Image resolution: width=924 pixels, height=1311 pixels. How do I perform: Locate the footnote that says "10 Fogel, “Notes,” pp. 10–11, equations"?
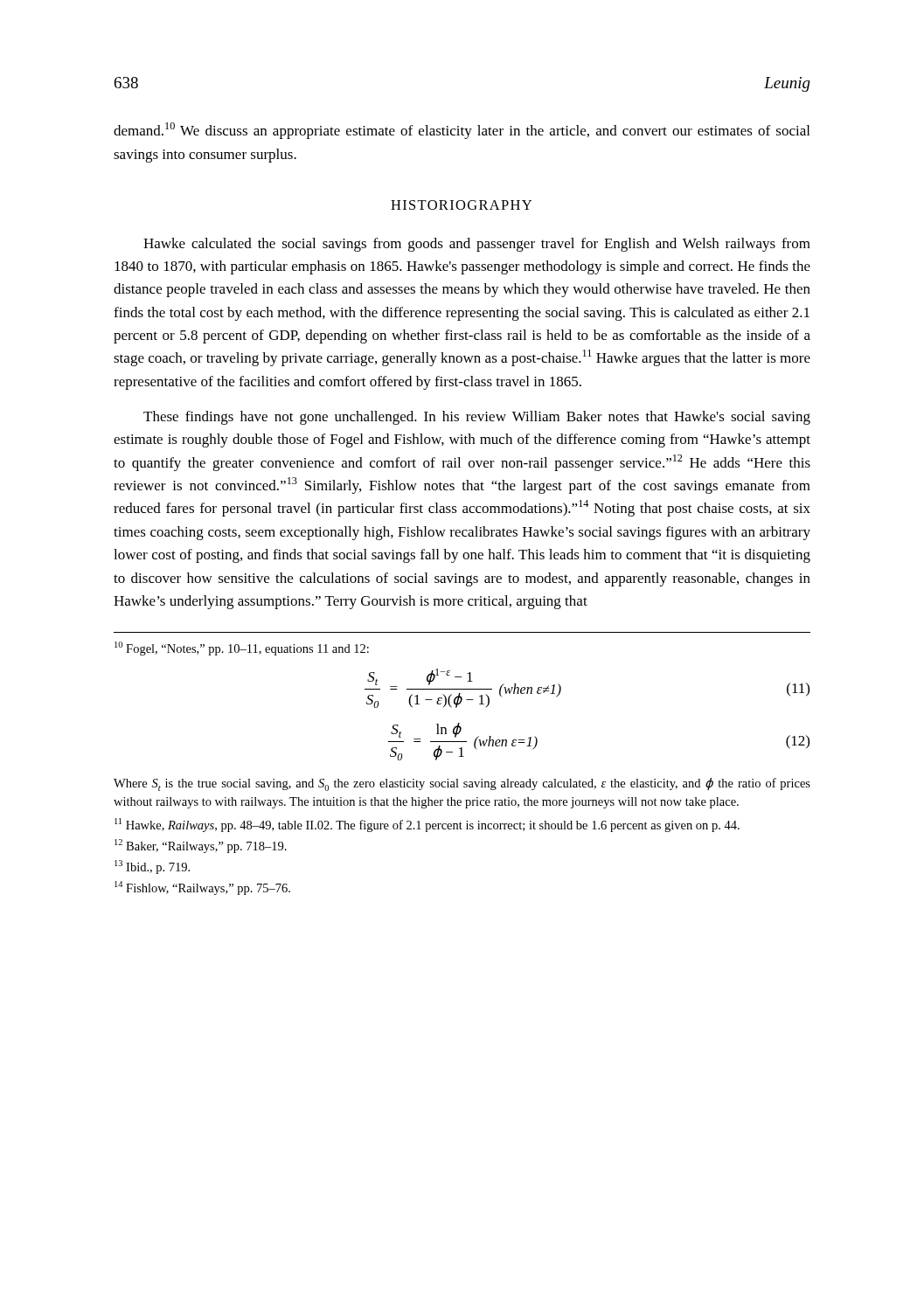(x=242, y=648)
